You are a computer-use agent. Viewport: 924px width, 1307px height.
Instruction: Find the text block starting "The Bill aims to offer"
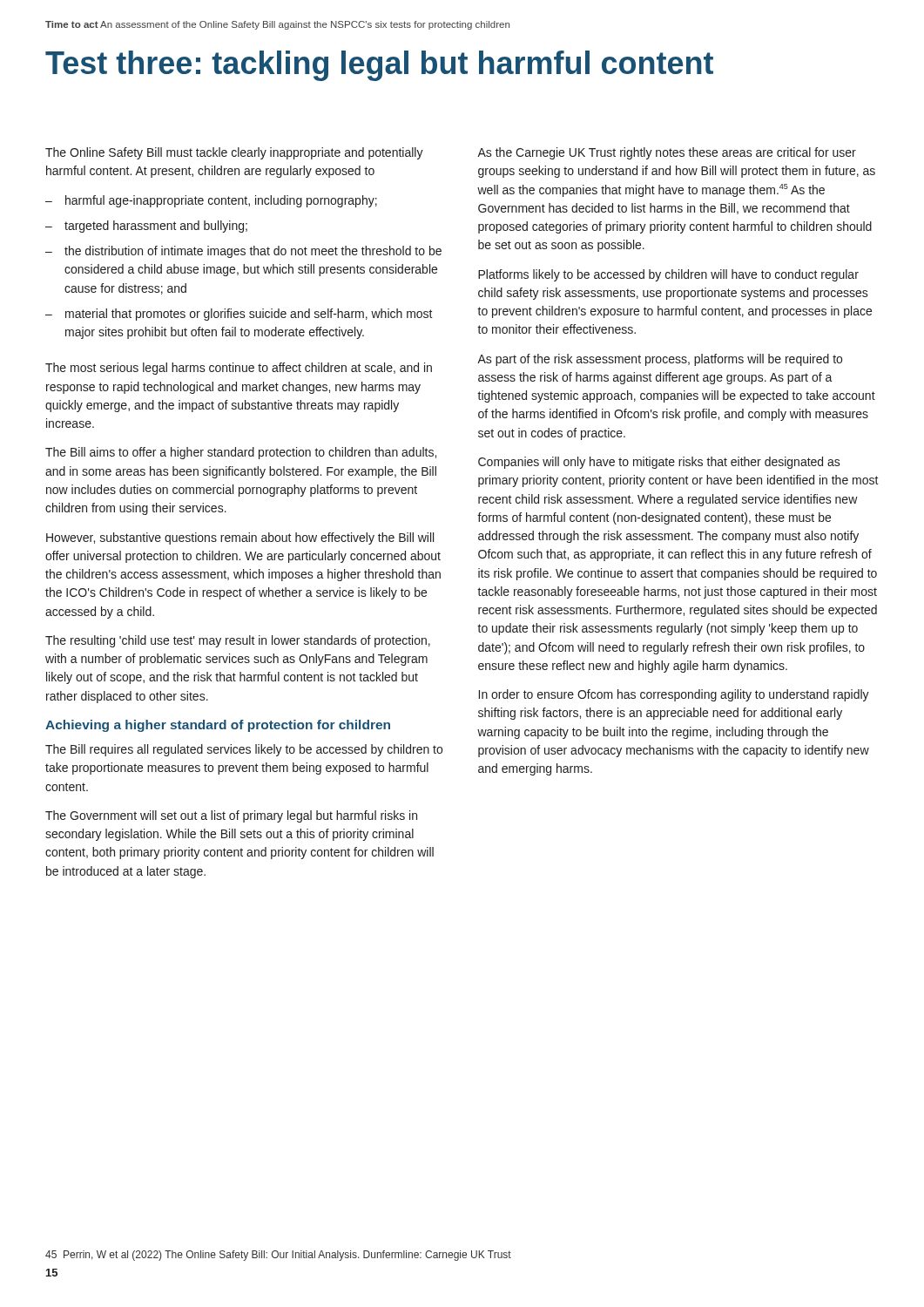click(x=246, y=481)
